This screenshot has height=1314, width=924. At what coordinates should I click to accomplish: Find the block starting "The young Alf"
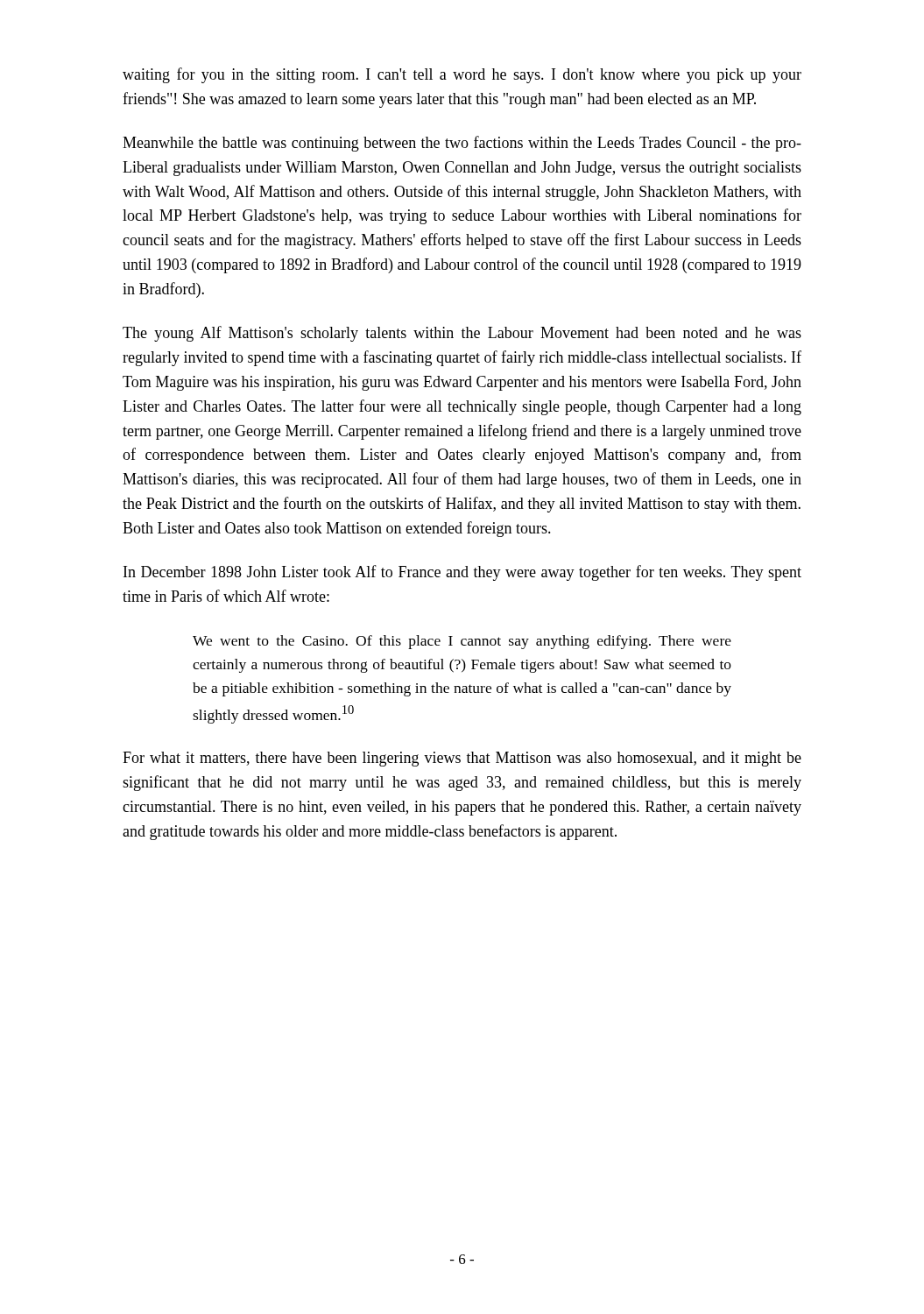coord(462,431)
